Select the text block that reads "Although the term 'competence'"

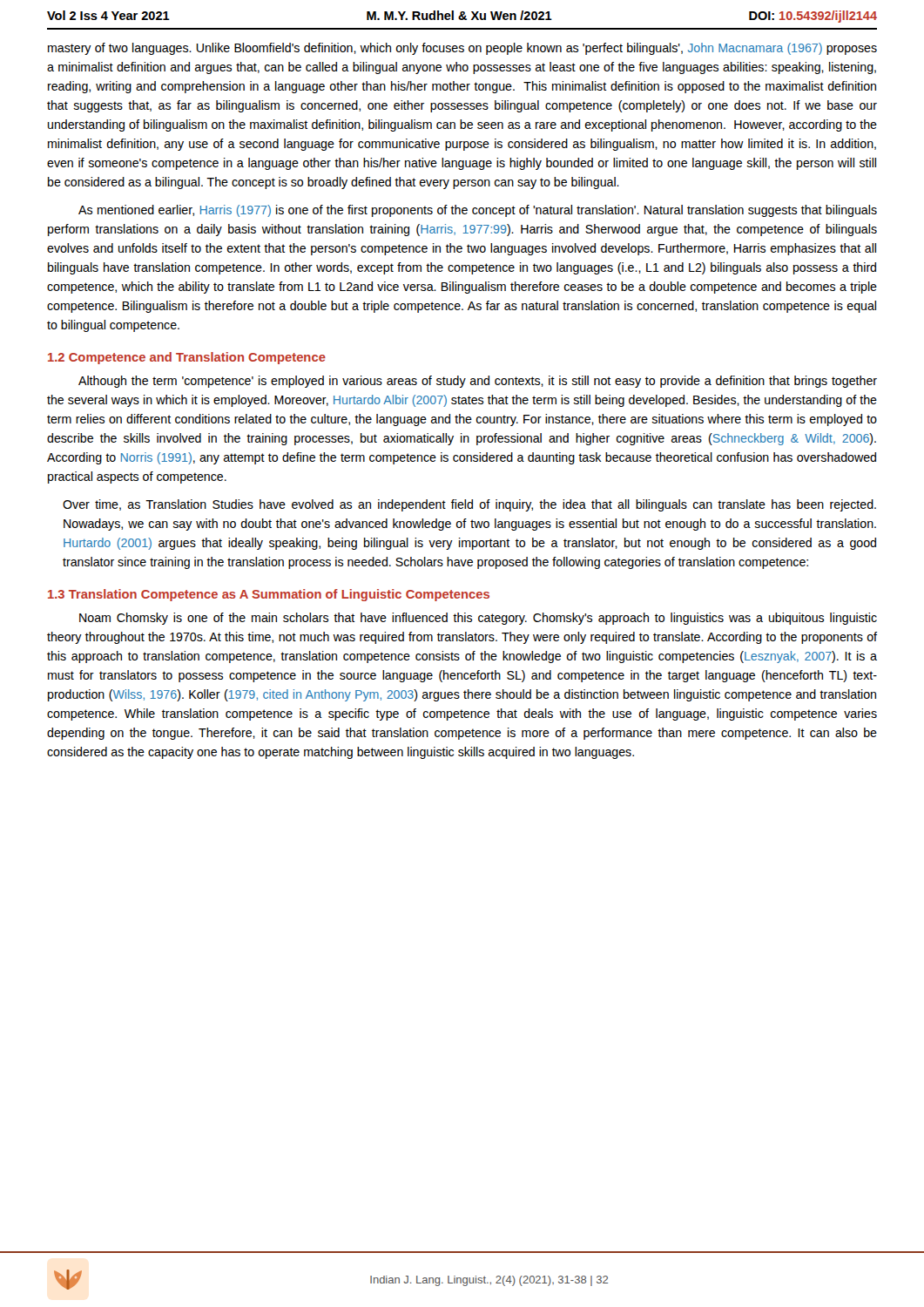pos(462,429)
